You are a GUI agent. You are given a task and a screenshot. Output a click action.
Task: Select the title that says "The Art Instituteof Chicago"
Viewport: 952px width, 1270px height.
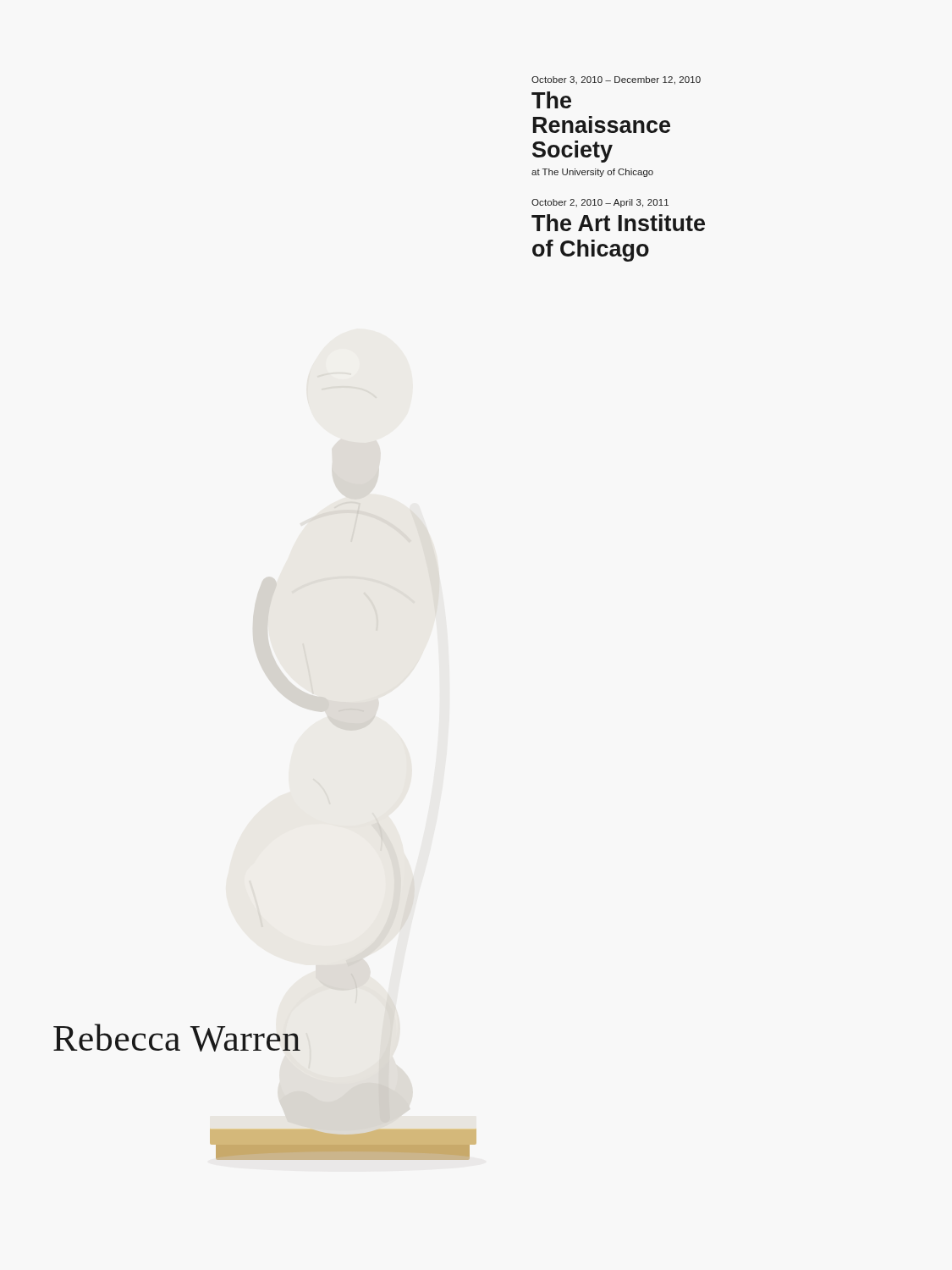tap(619, 237)
